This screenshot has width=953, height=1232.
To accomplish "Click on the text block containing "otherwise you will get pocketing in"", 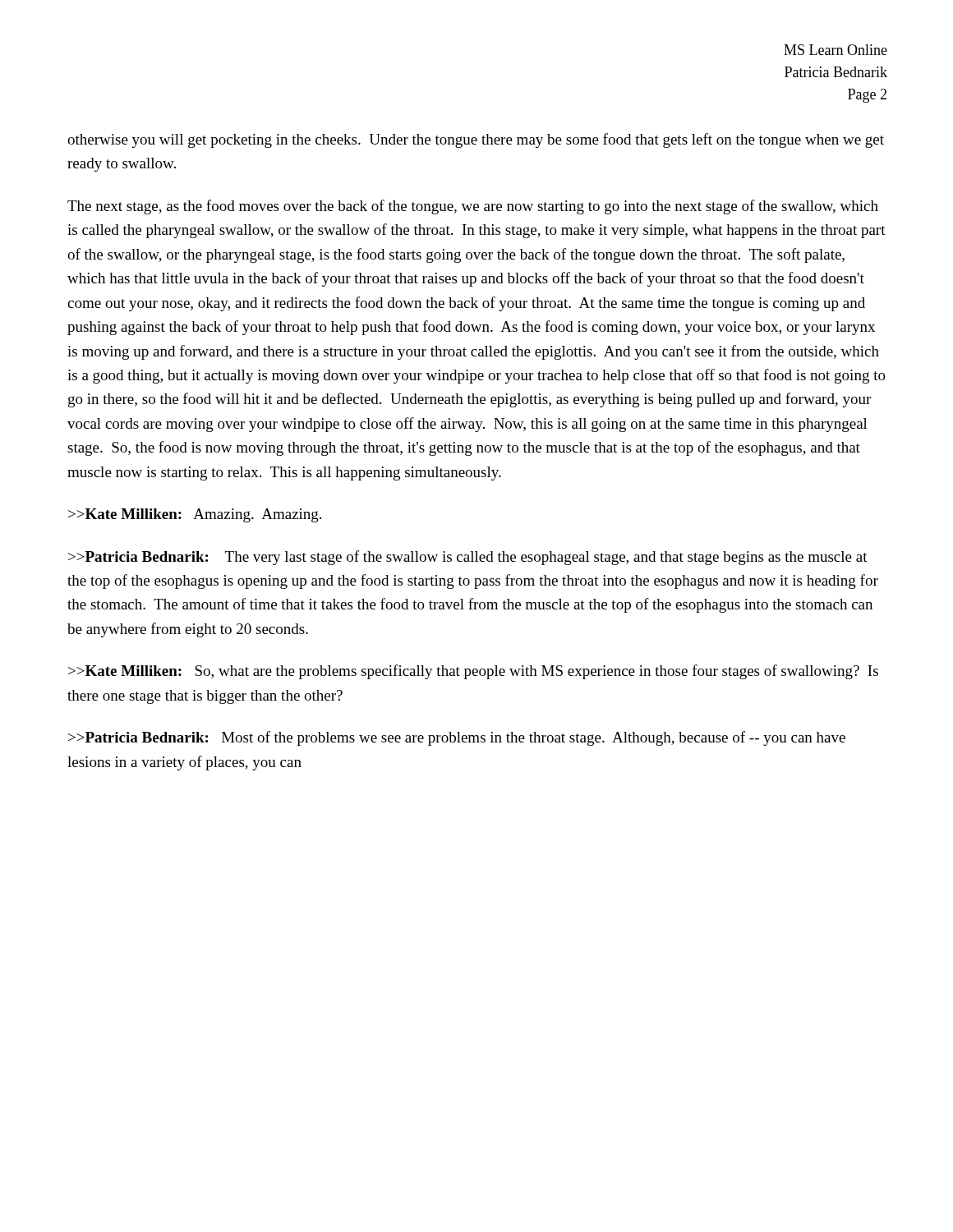I will 476,151.
